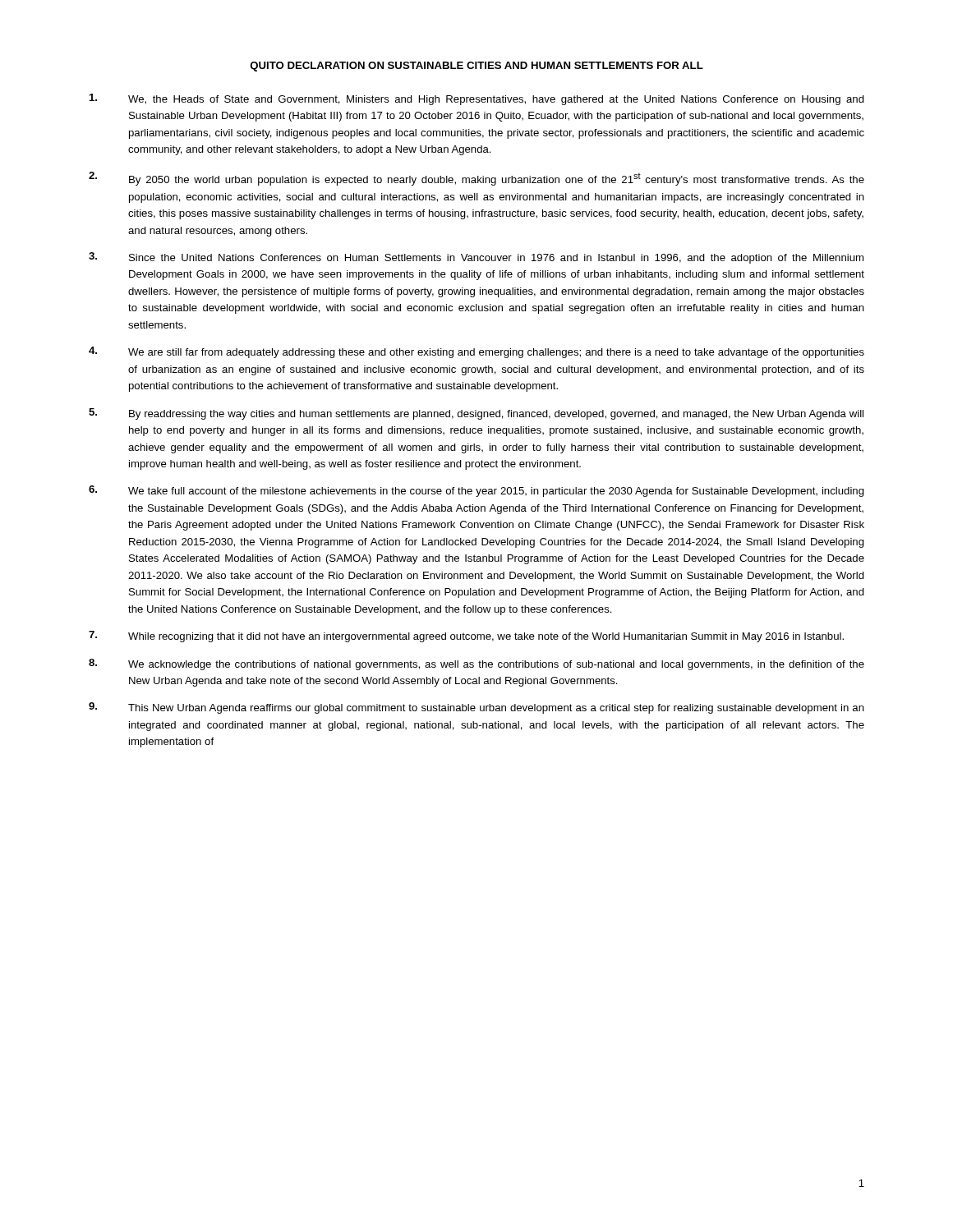This screenshot has width=953, height=1232.
Task: Point to the block beginning "7. While recognizing that it"
Action: coord(476,637)
